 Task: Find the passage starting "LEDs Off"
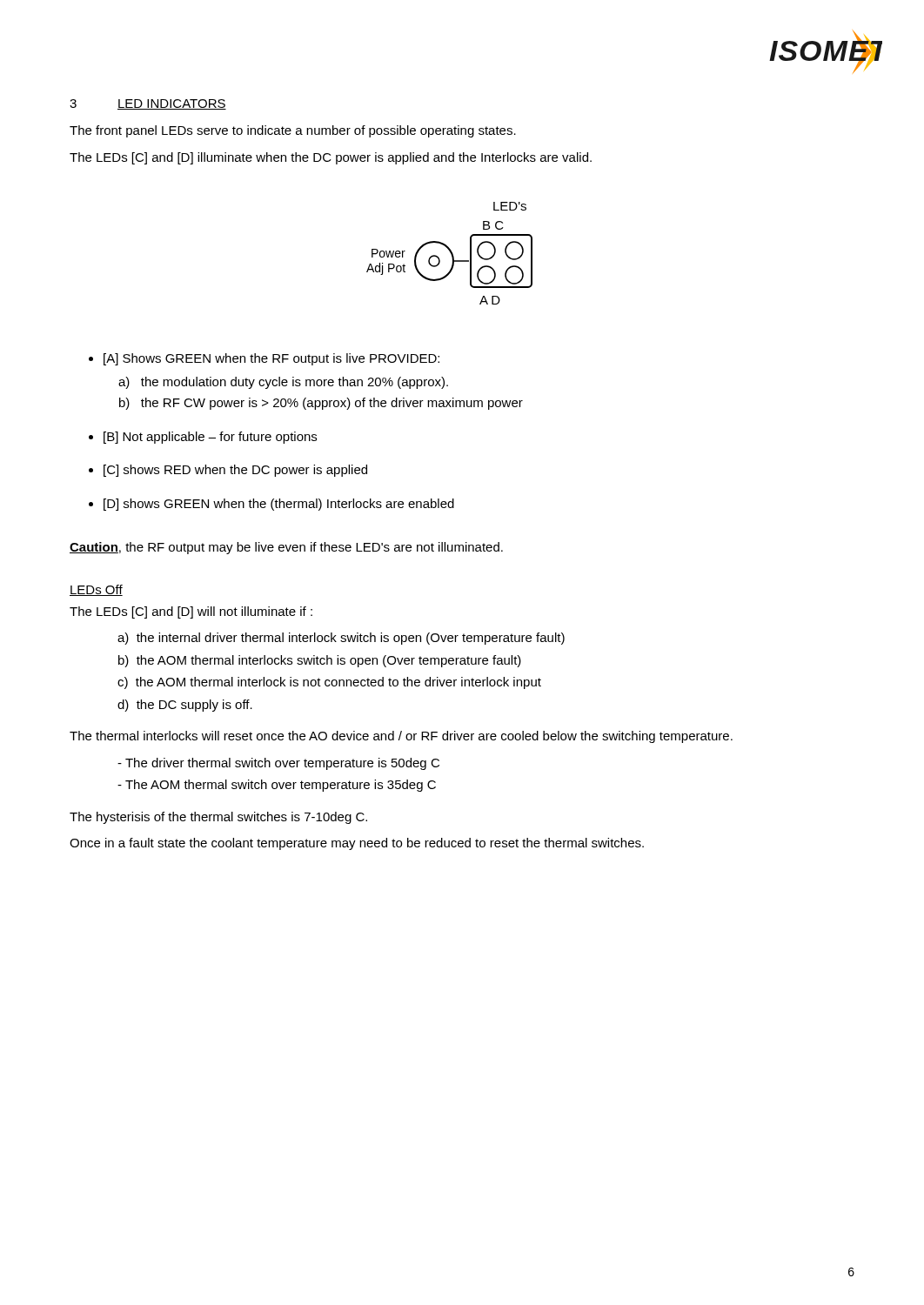(x=96, y=589)
